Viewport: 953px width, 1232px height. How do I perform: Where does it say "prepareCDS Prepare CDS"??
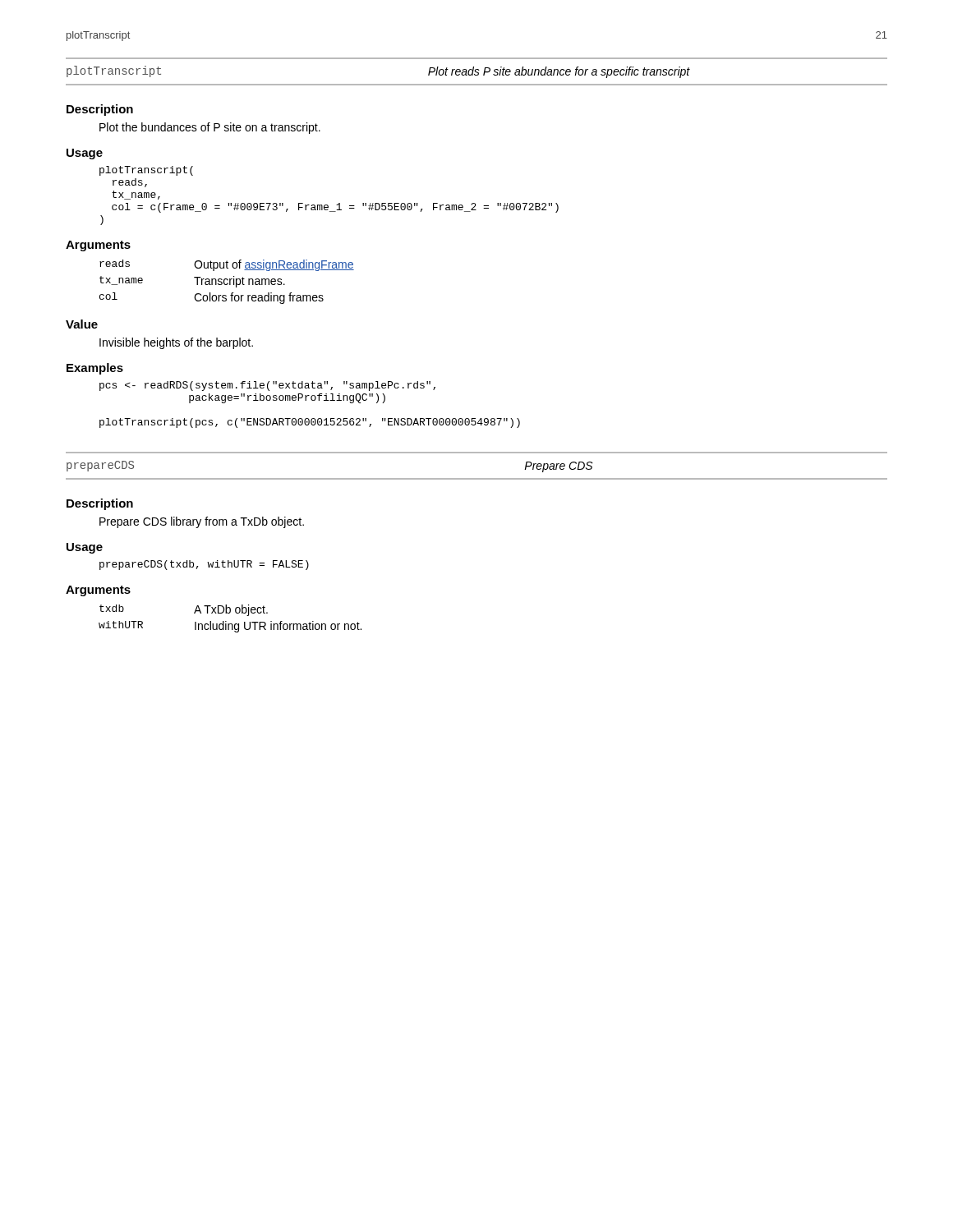tap(97, 465)
